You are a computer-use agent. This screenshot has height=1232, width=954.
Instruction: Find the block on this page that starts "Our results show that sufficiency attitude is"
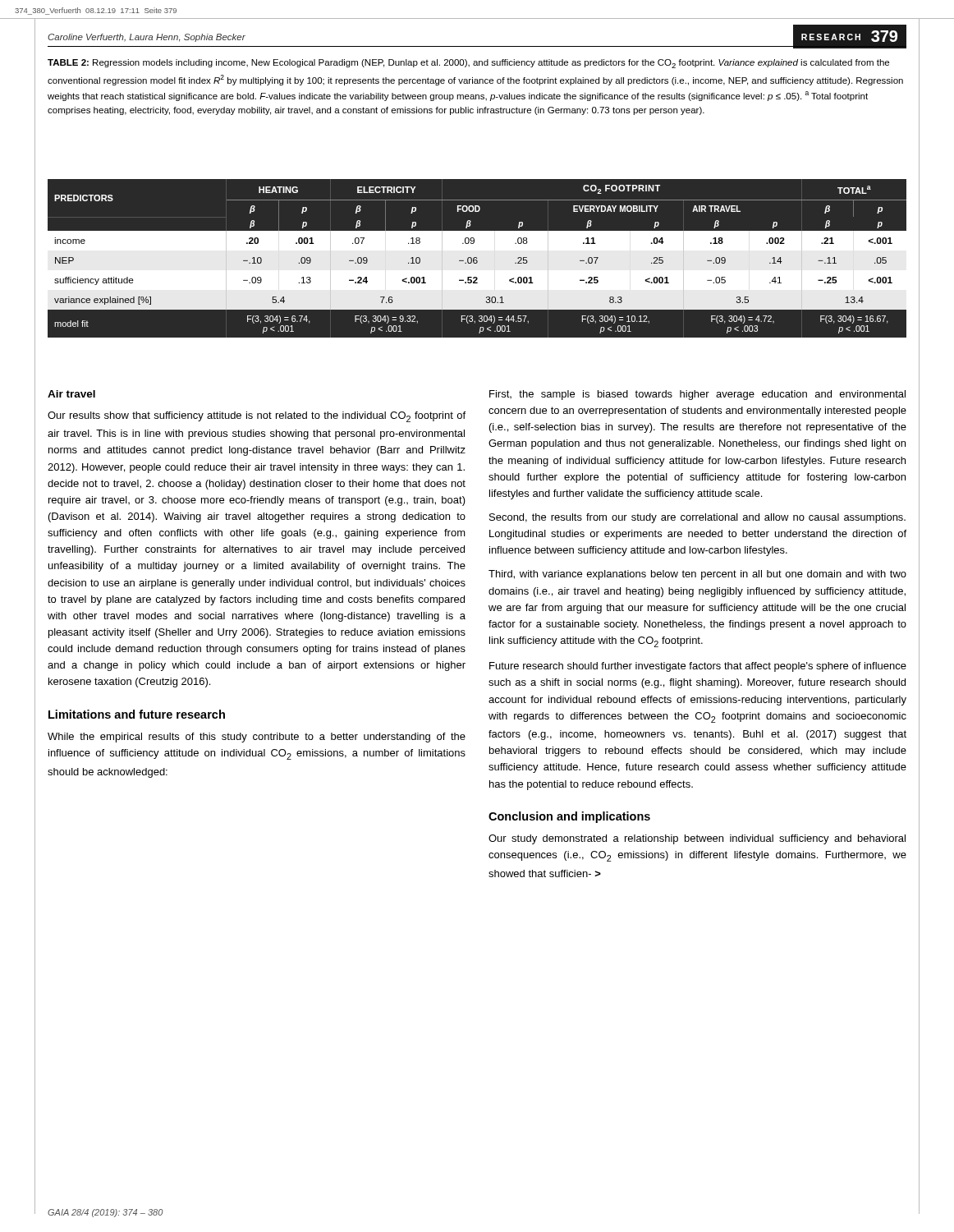point(257,549)
